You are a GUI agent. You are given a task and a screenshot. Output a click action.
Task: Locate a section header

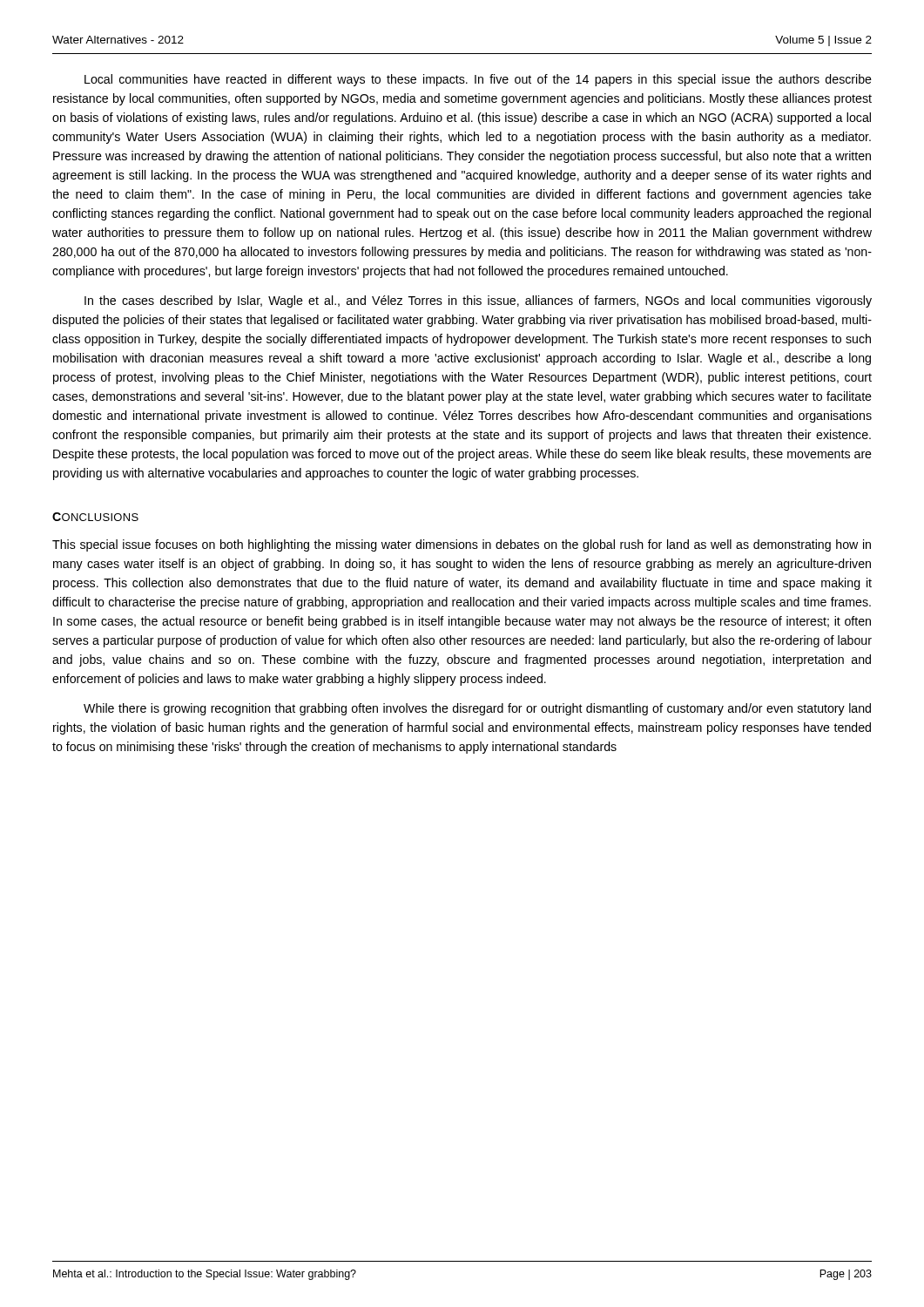(96, 517)
